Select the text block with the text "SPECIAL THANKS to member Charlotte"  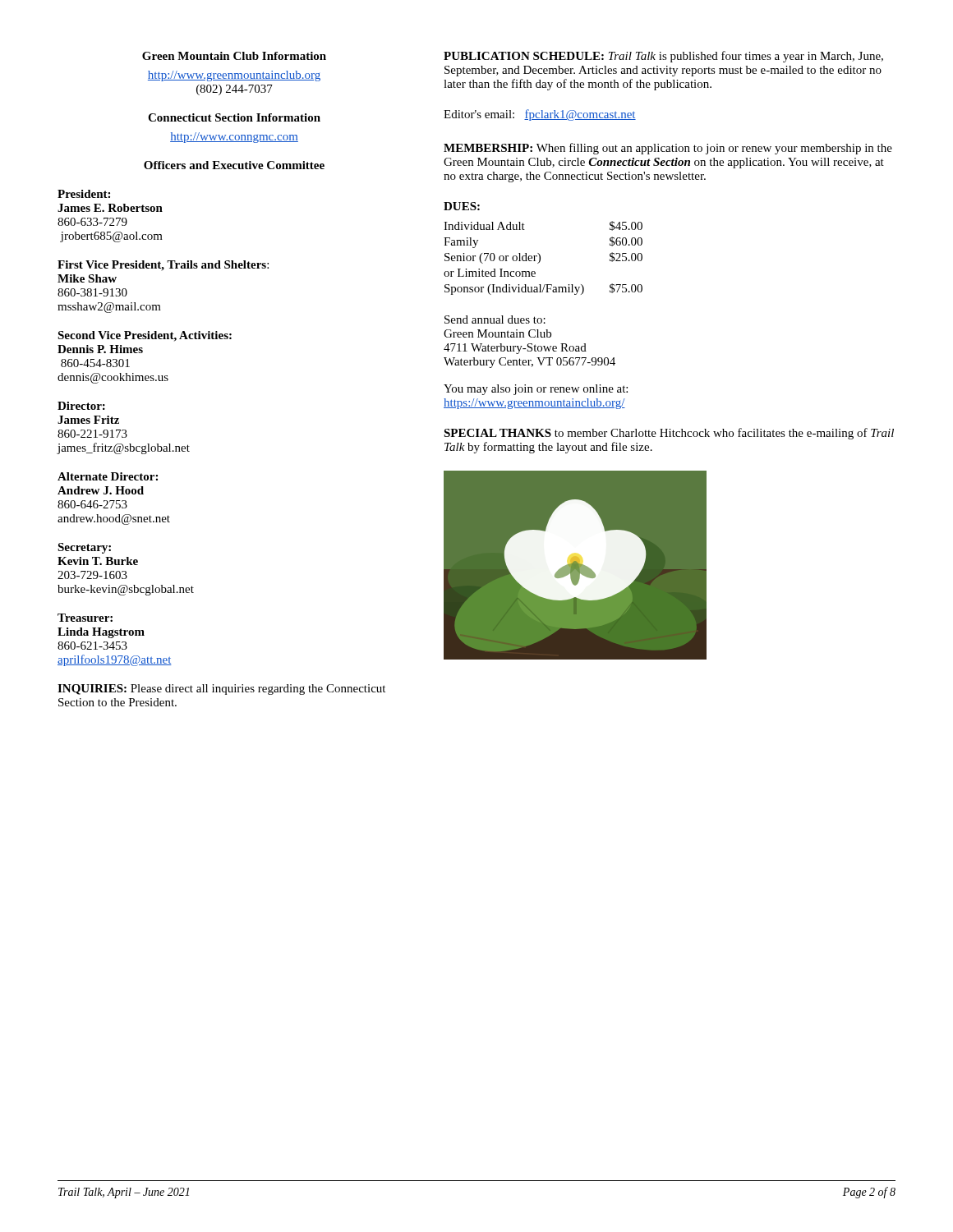click(x=669, y=440)
